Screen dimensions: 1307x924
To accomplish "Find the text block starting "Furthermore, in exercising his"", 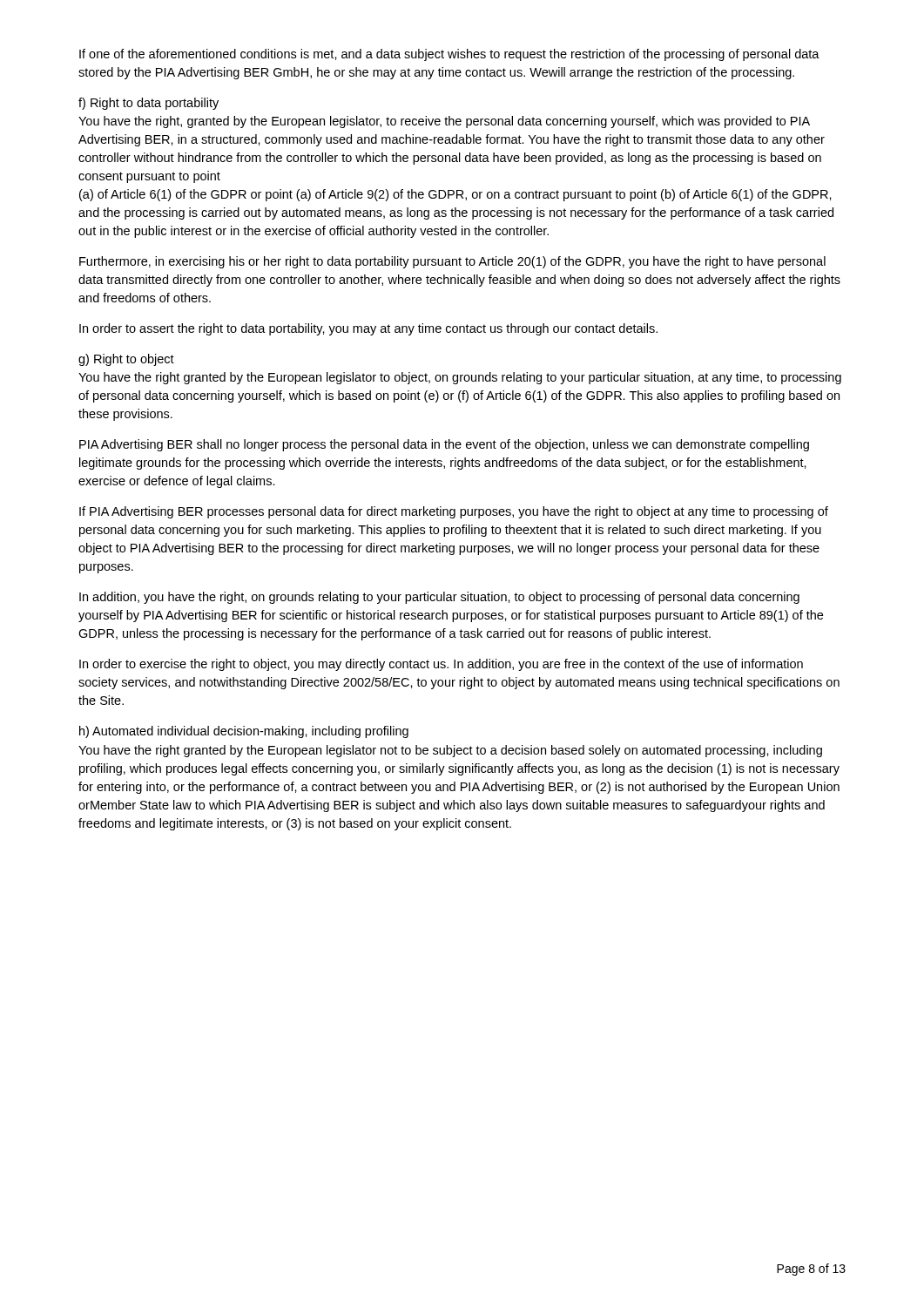I will point(462,280).
